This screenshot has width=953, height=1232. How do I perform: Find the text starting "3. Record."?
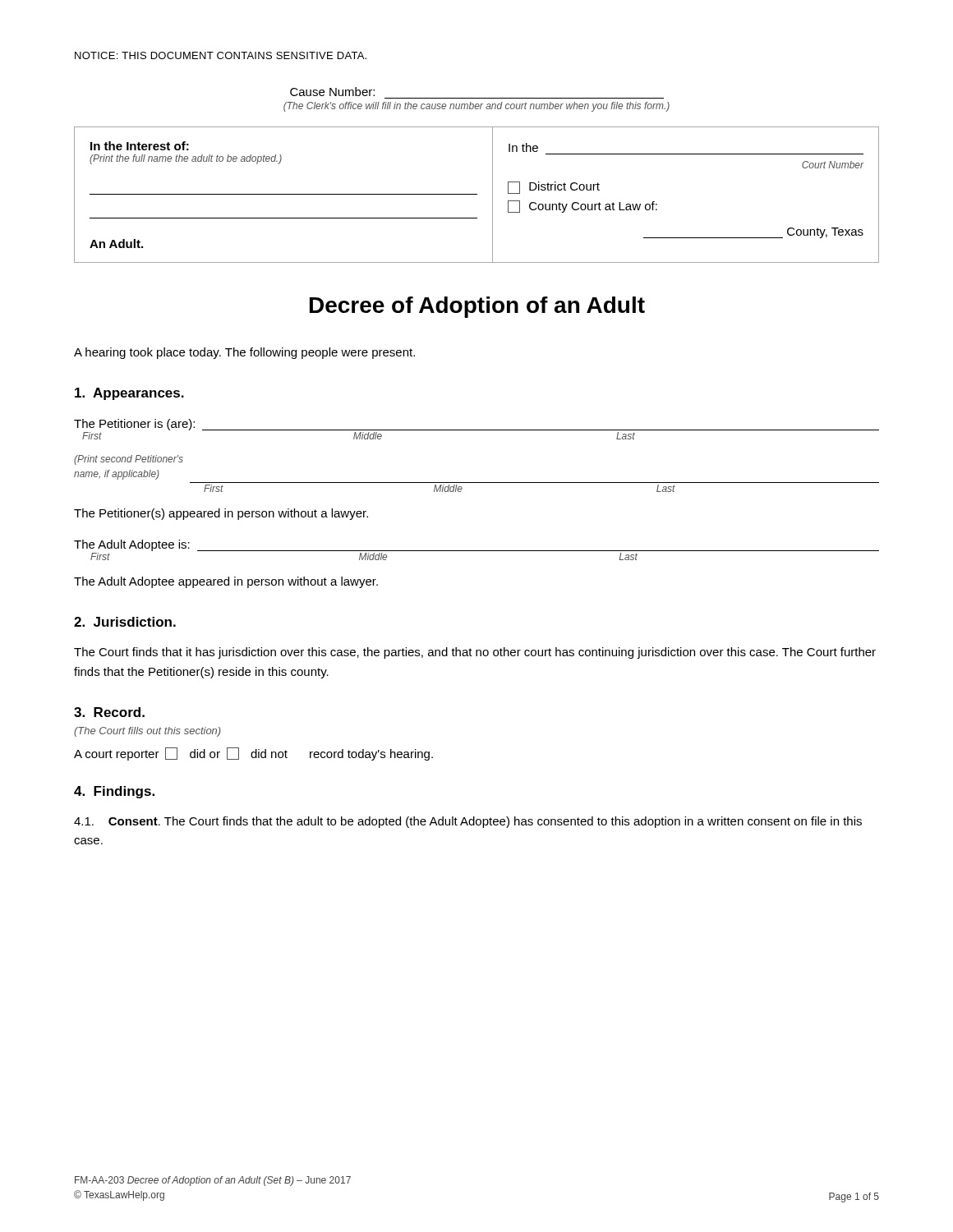pos(110,712)
